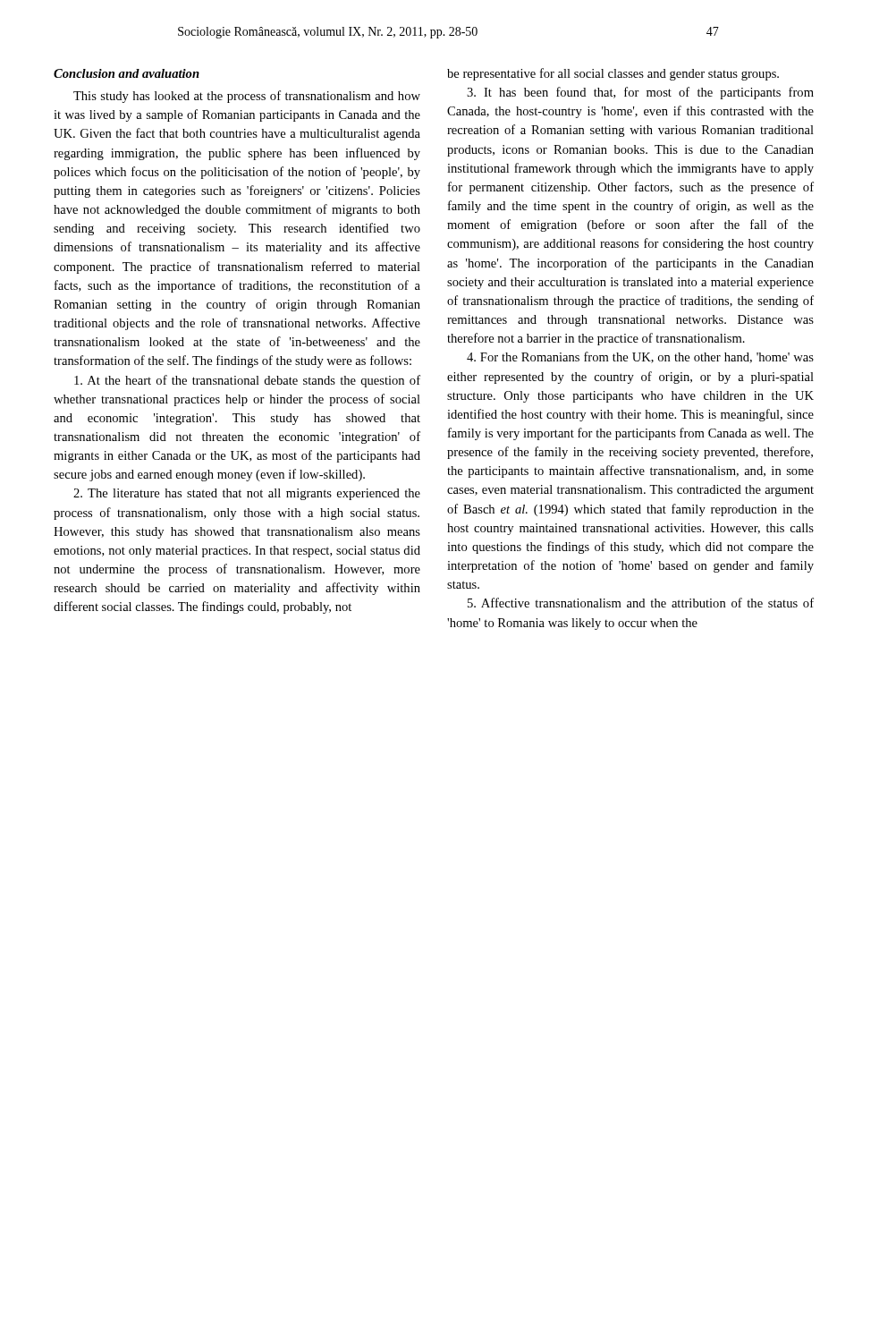Point to the passage starting "2. The literature has stated that"

point(237,551)
